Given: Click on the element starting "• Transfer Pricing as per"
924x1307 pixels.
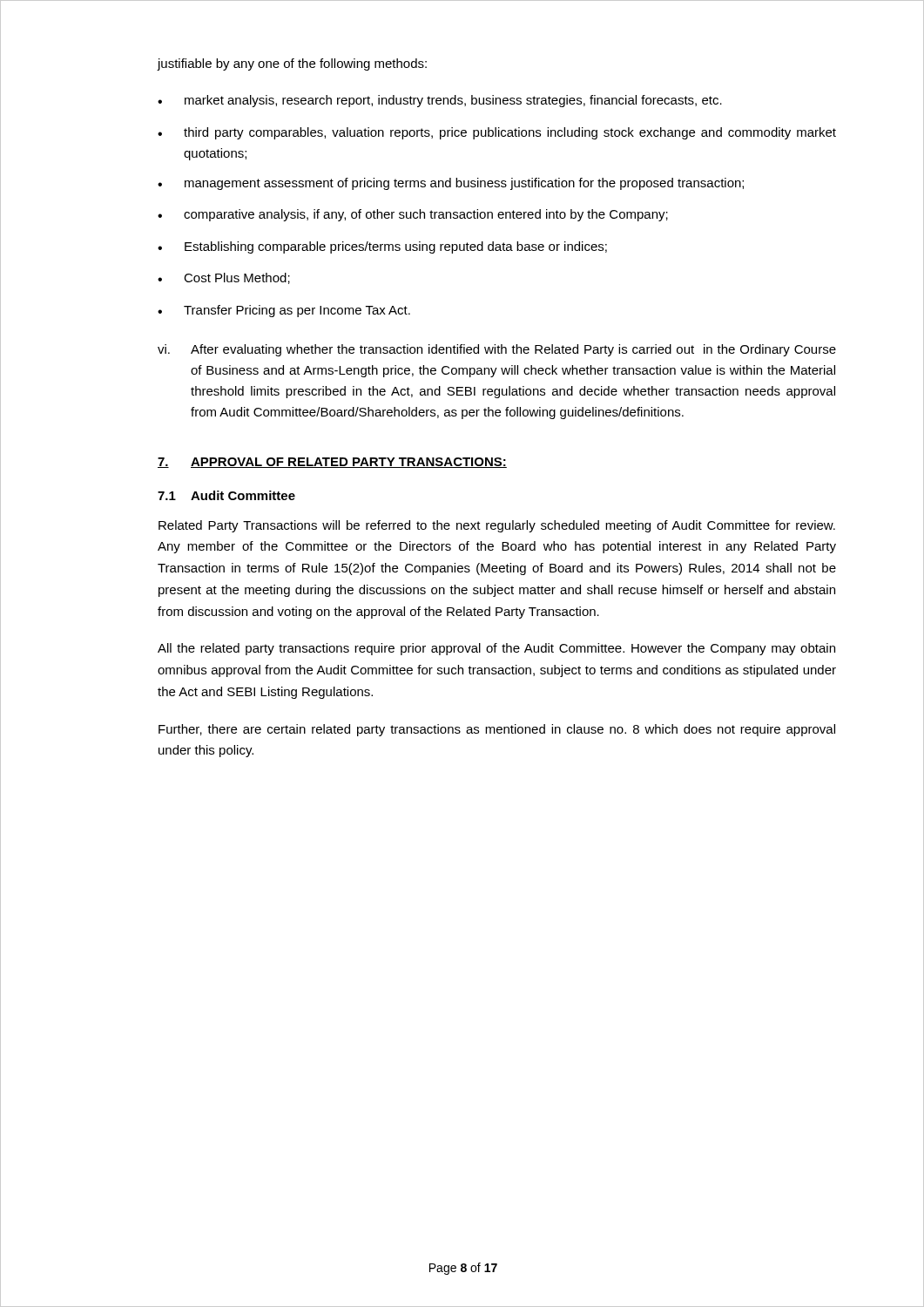Looking at the screenshot, I should (284, 311).
